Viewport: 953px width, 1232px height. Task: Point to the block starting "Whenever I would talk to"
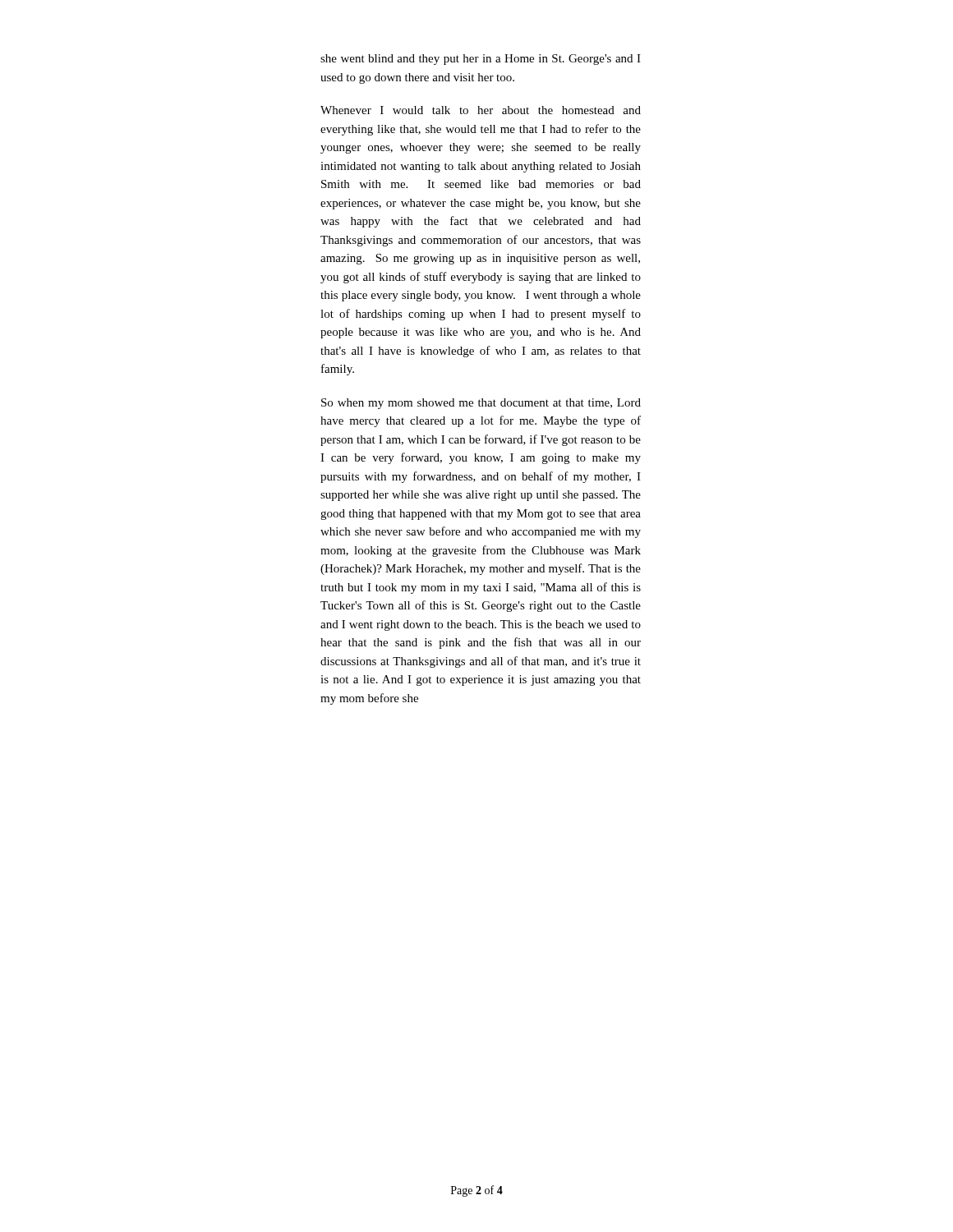pyautogui.click(x=481, y=239)
